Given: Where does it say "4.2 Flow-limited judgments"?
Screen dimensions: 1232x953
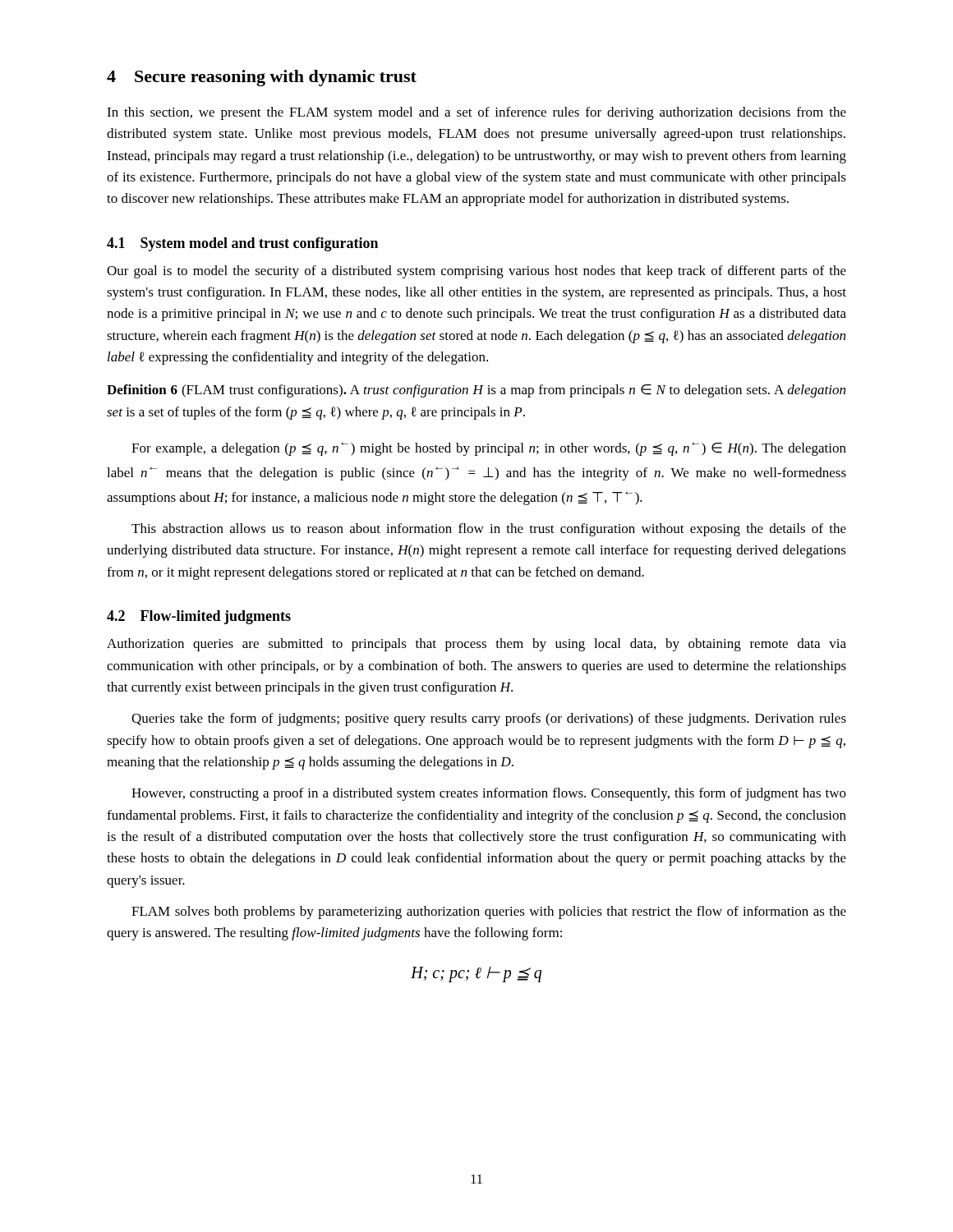Looking at the screenshot, I should click(x=199, y=617).
